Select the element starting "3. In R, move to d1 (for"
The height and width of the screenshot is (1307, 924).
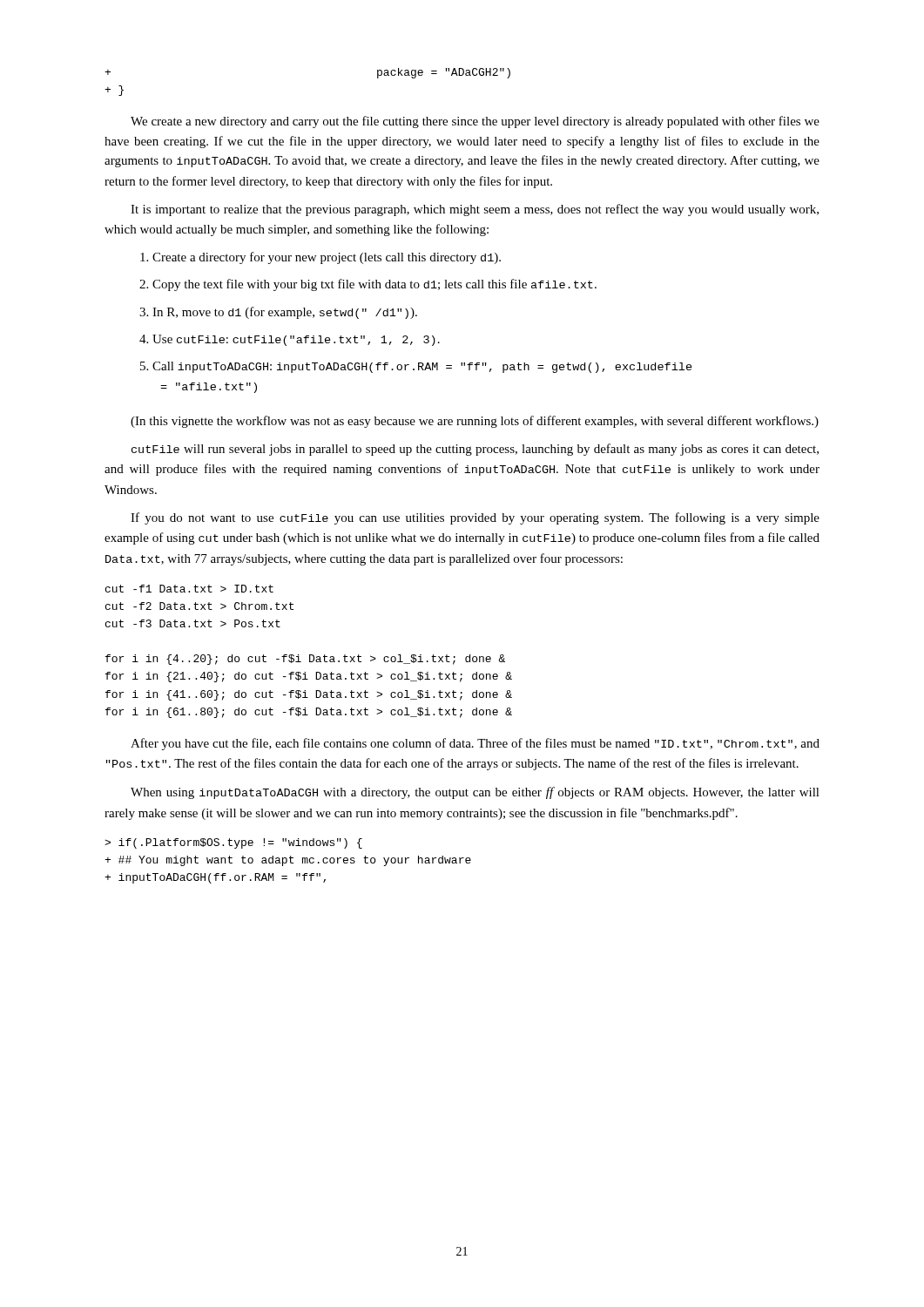click(x=279, y=312)
